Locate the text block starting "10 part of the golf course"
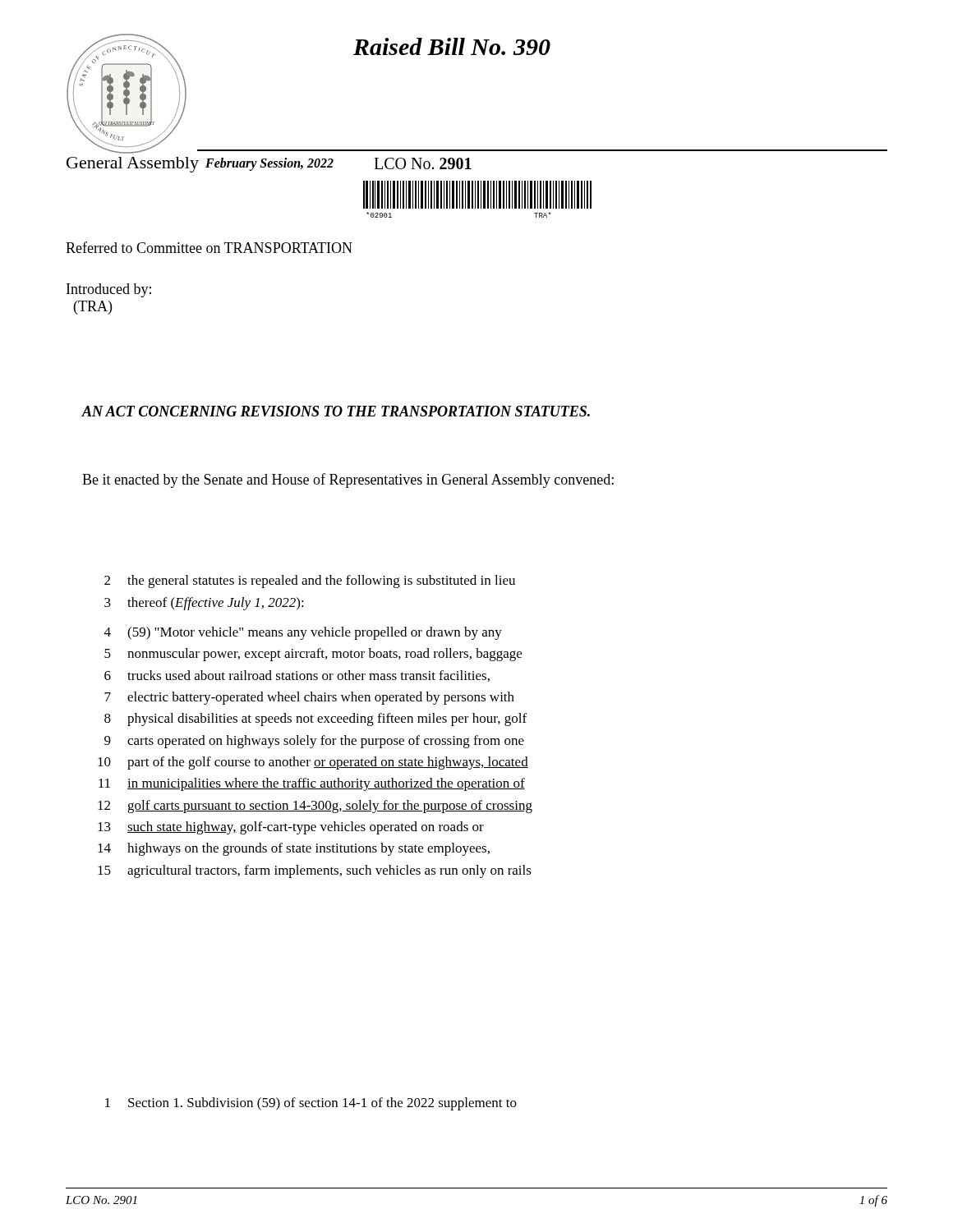Screen dimensions: 1232x953 click(x=476, y=762)
